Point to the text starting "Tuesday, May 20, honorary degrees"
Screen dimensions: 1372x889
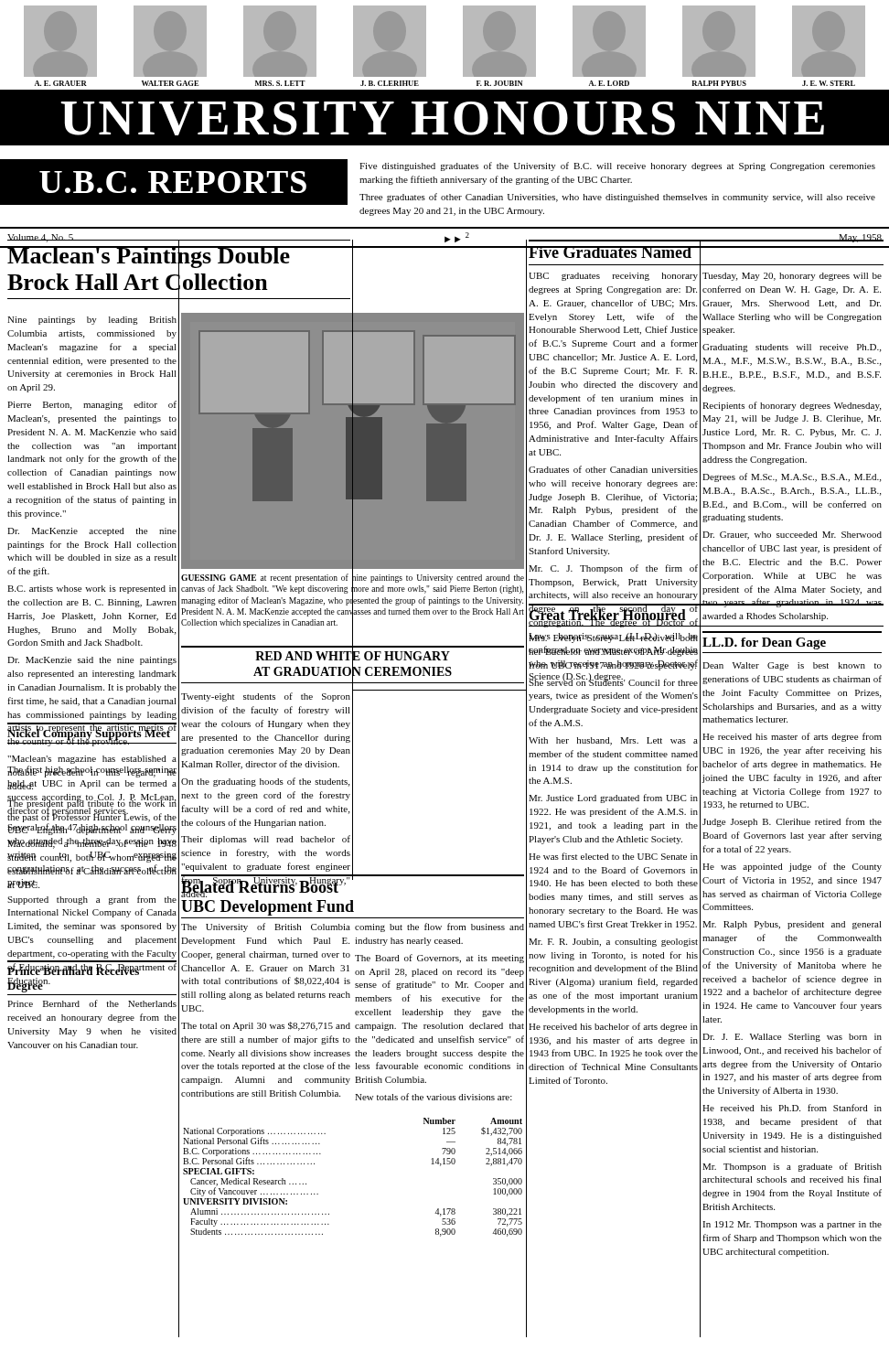pyautogui.click(x=792, y=446)
